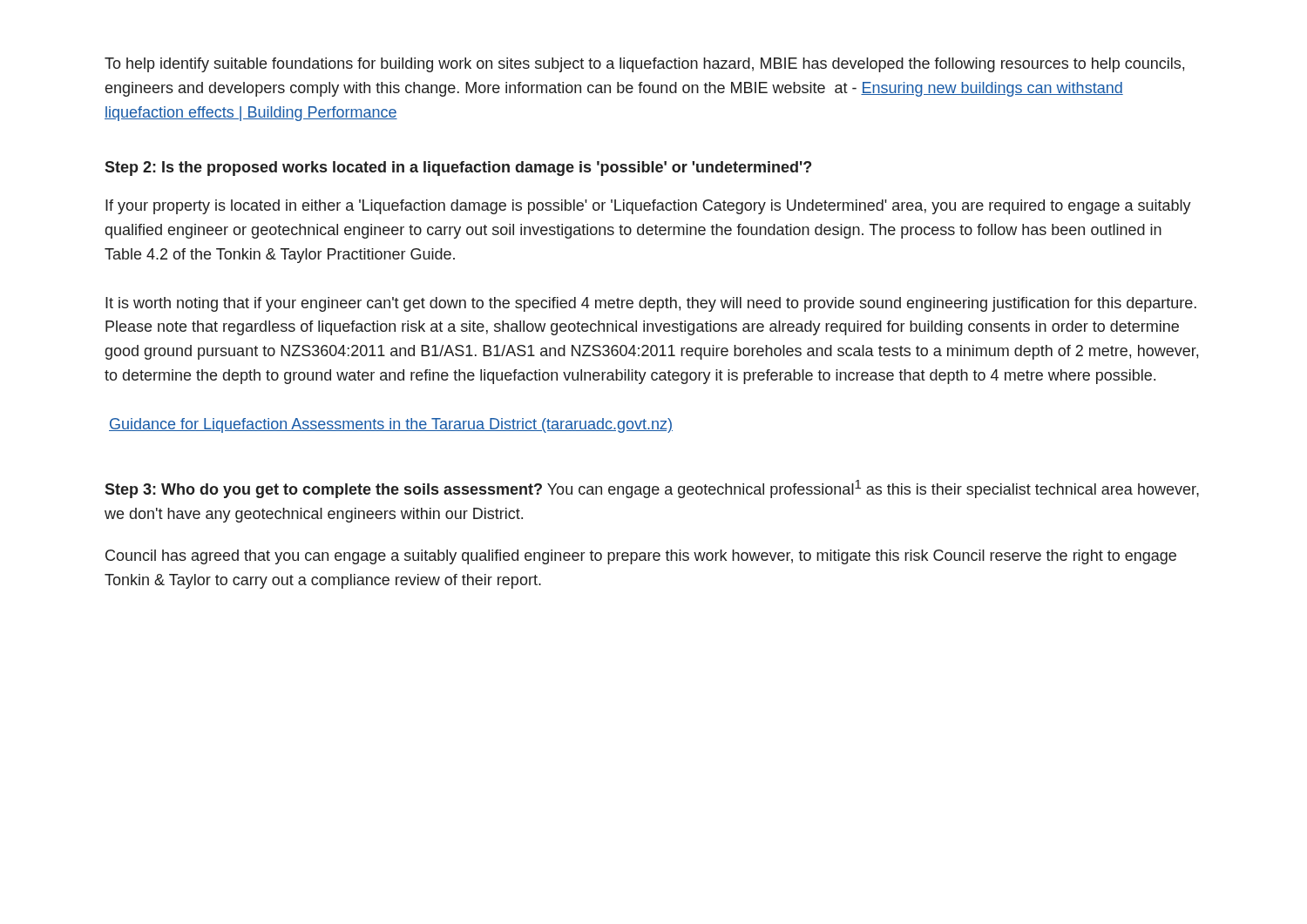Locate the block of text that opens with "Step 3: Who do you get to complete"
This screenshot has width=1307, height=924.
point(652,499)
